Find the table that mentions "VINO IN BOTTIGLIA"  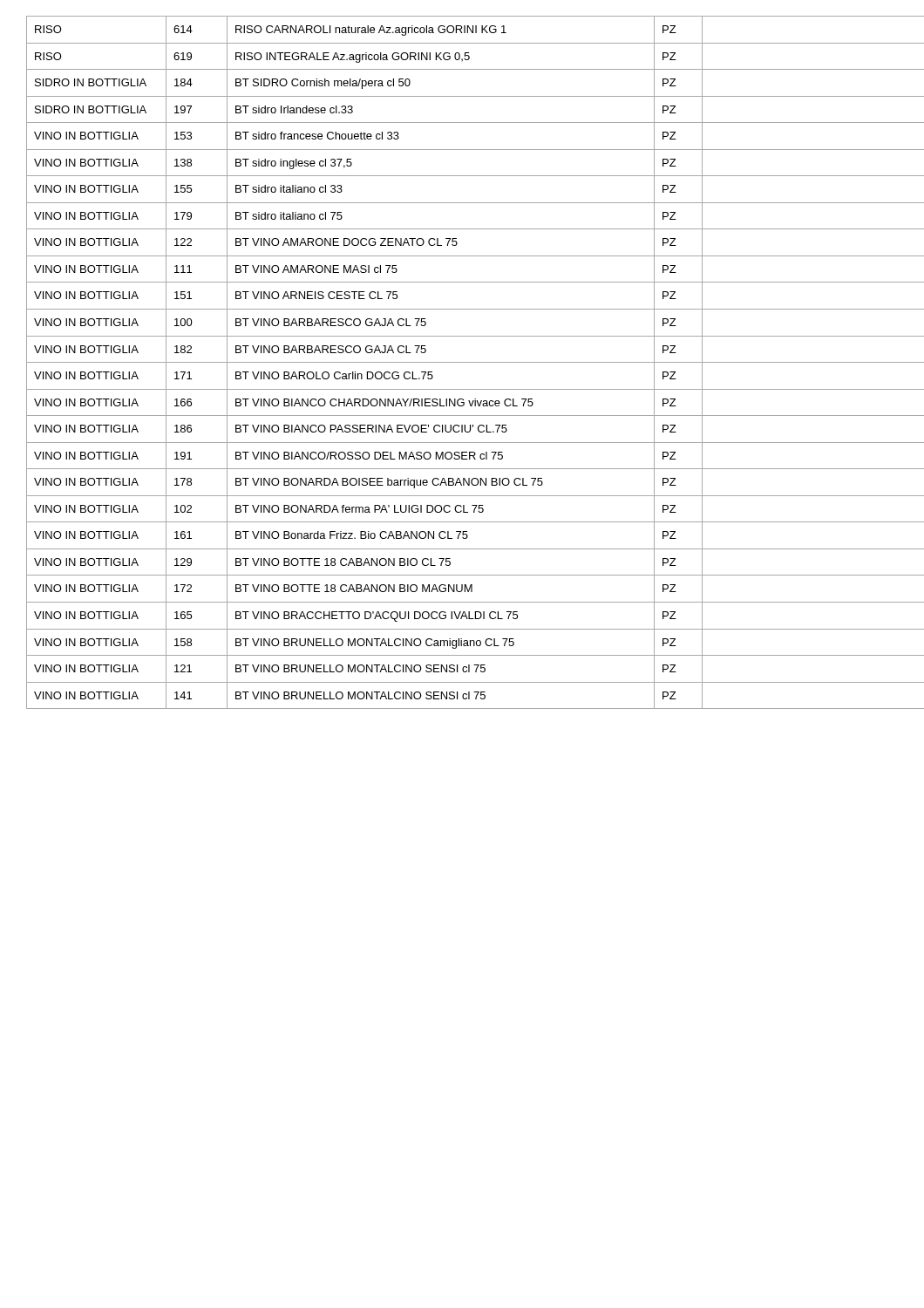[x=462, y=362]
